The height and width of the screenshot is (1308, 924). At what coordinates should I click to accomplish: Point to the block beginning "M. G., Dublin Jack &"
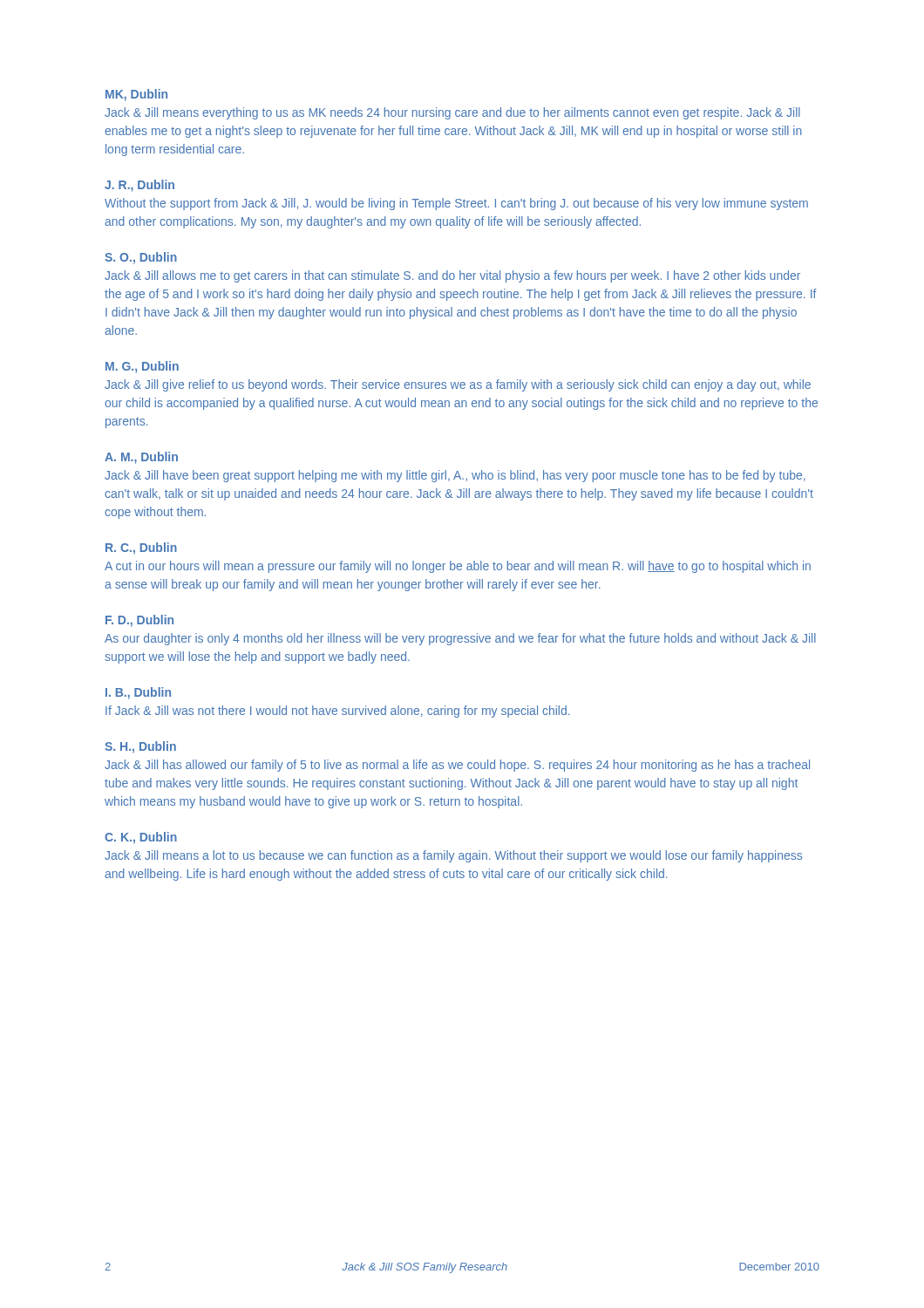462,395
